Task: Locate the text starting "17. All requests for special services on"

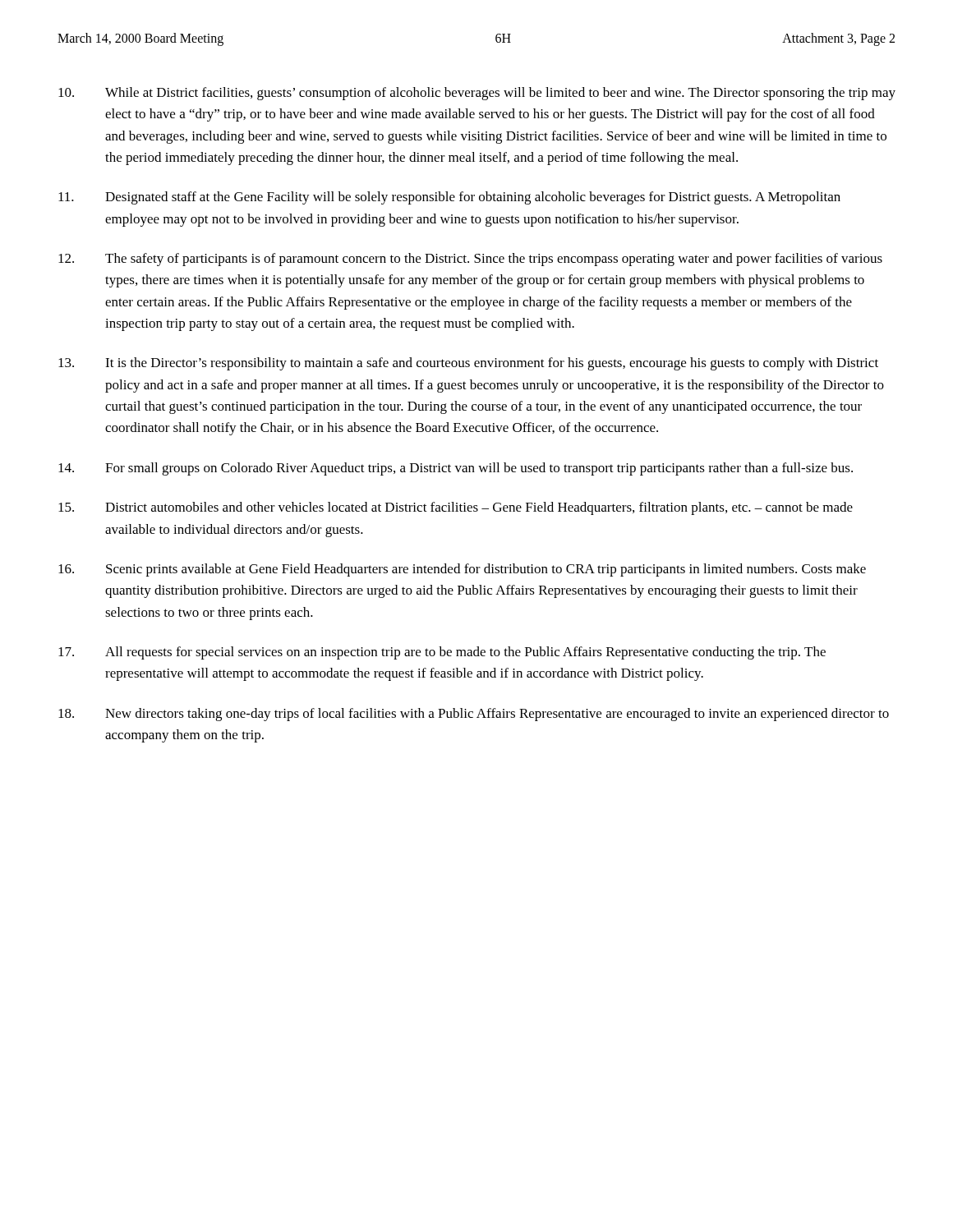Action: [476, 663]
